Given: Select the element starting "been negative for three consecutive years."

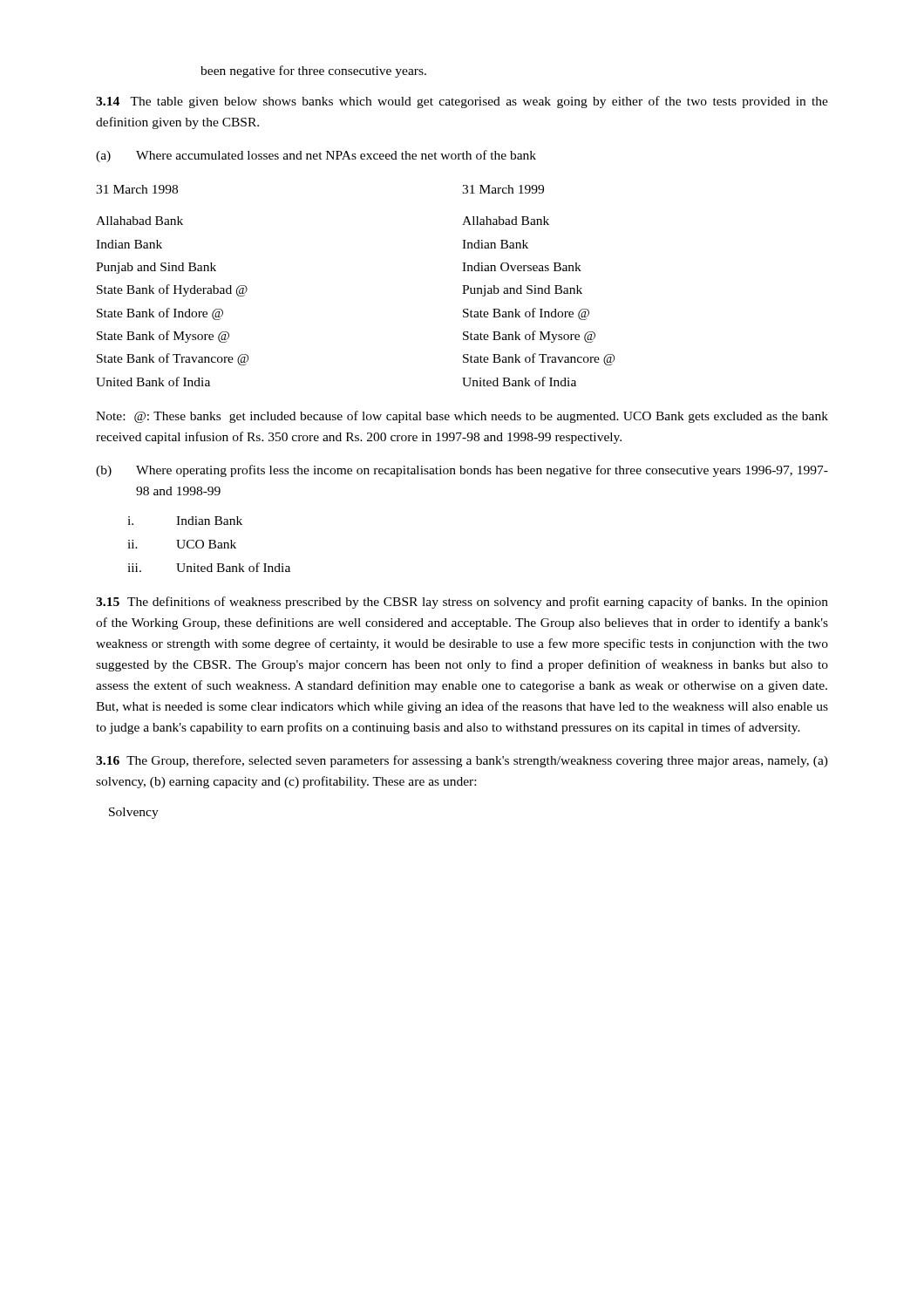Looking at the screenshot, I should pyautogui.click(x=314, y=70).
